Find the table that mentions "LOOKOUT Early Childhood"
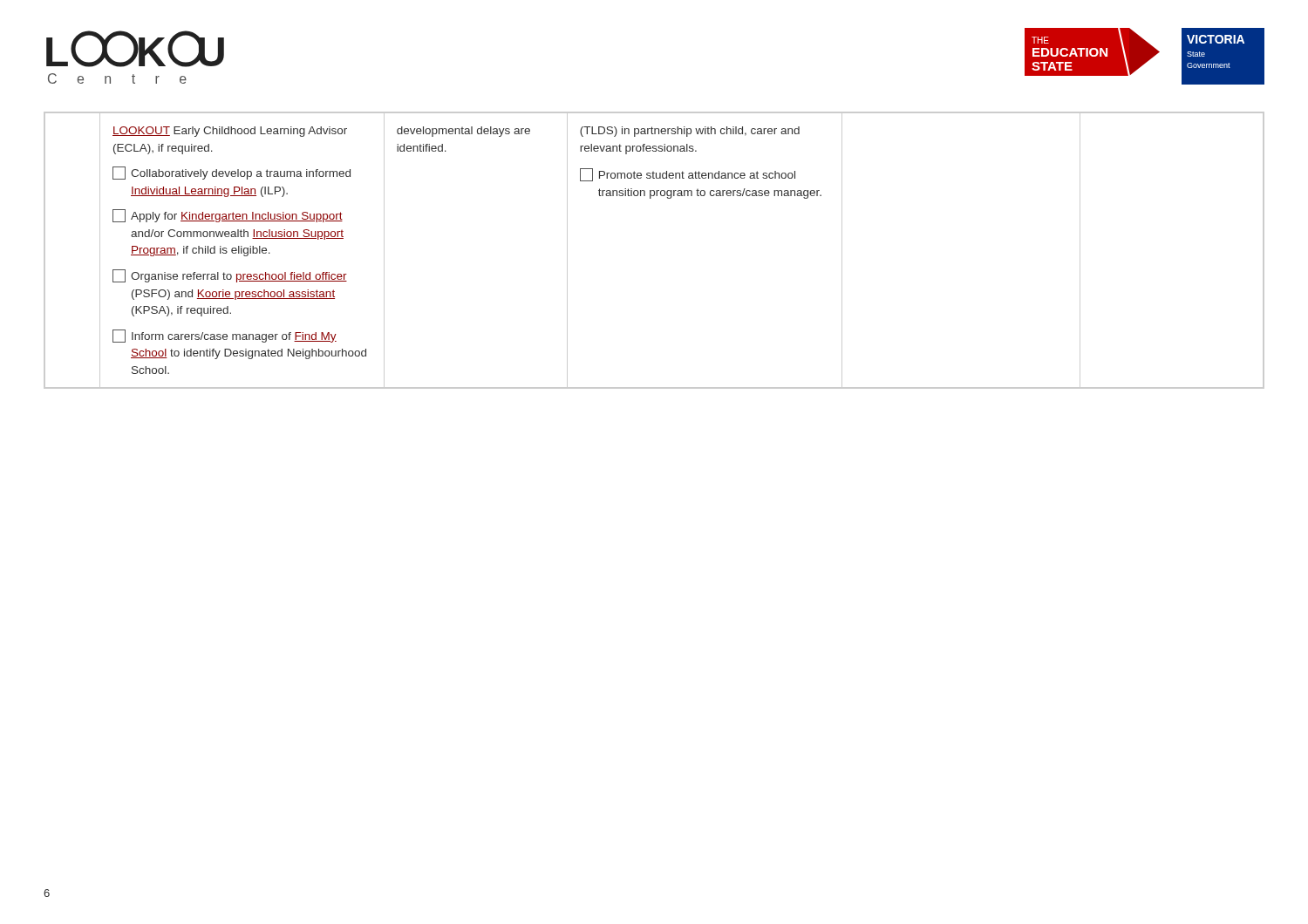The height and width of the screenshot is (924, 1308). [654, 250]
